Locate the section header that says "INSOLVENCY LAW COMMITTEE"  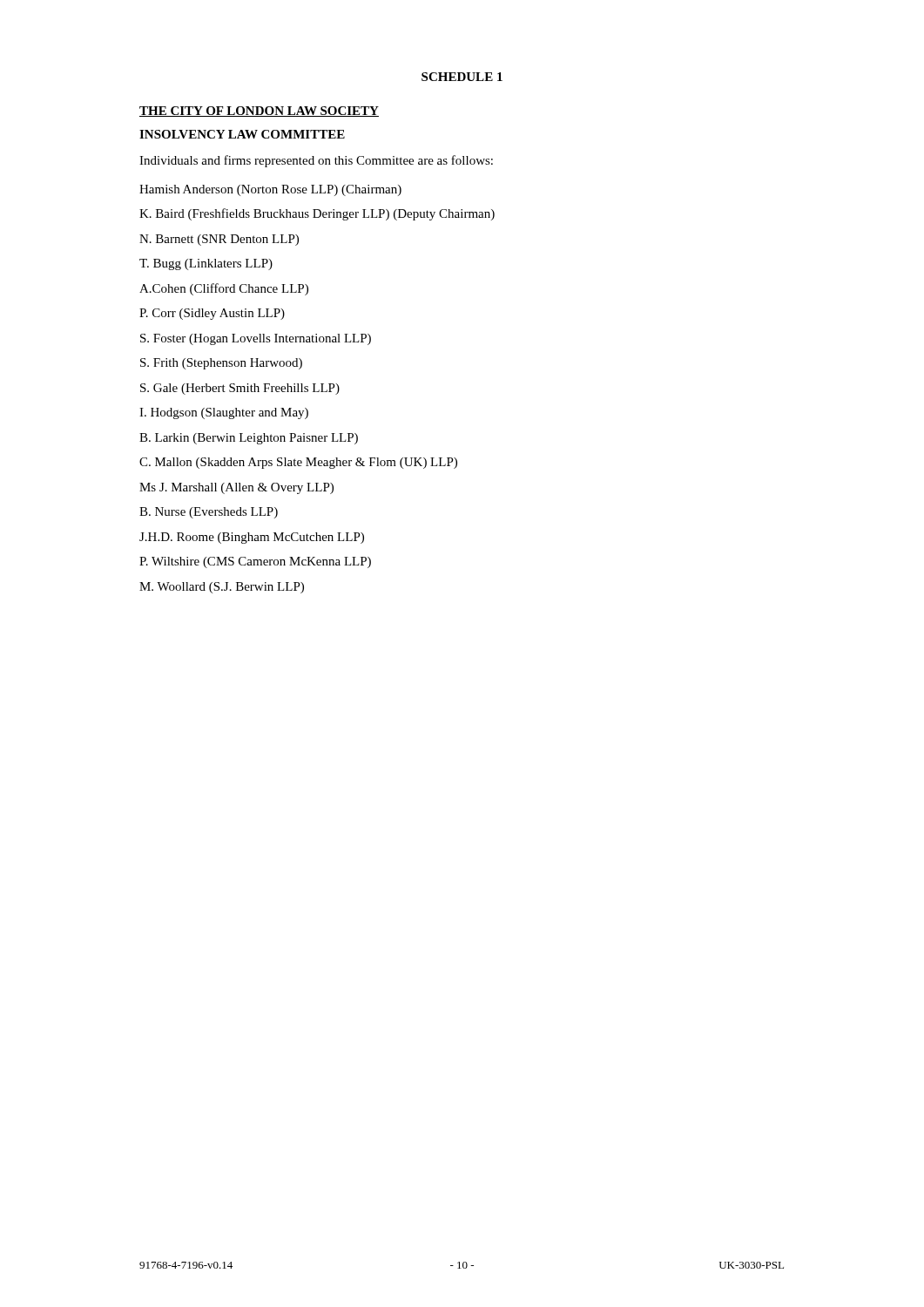point(242,134)
